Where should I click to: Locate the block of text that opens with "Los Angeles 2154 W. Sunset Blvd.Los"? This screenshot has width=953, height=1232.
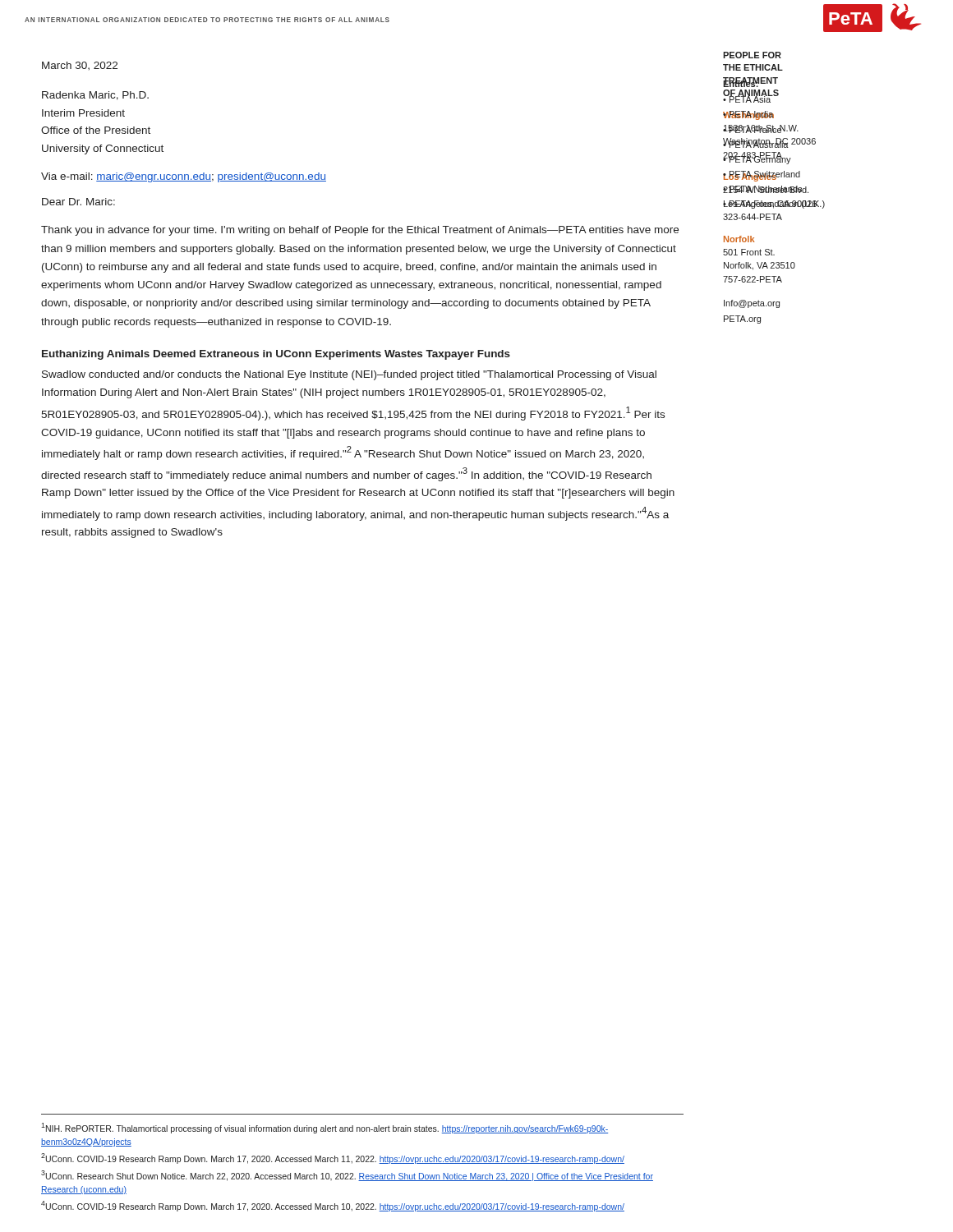coord(822,198)
